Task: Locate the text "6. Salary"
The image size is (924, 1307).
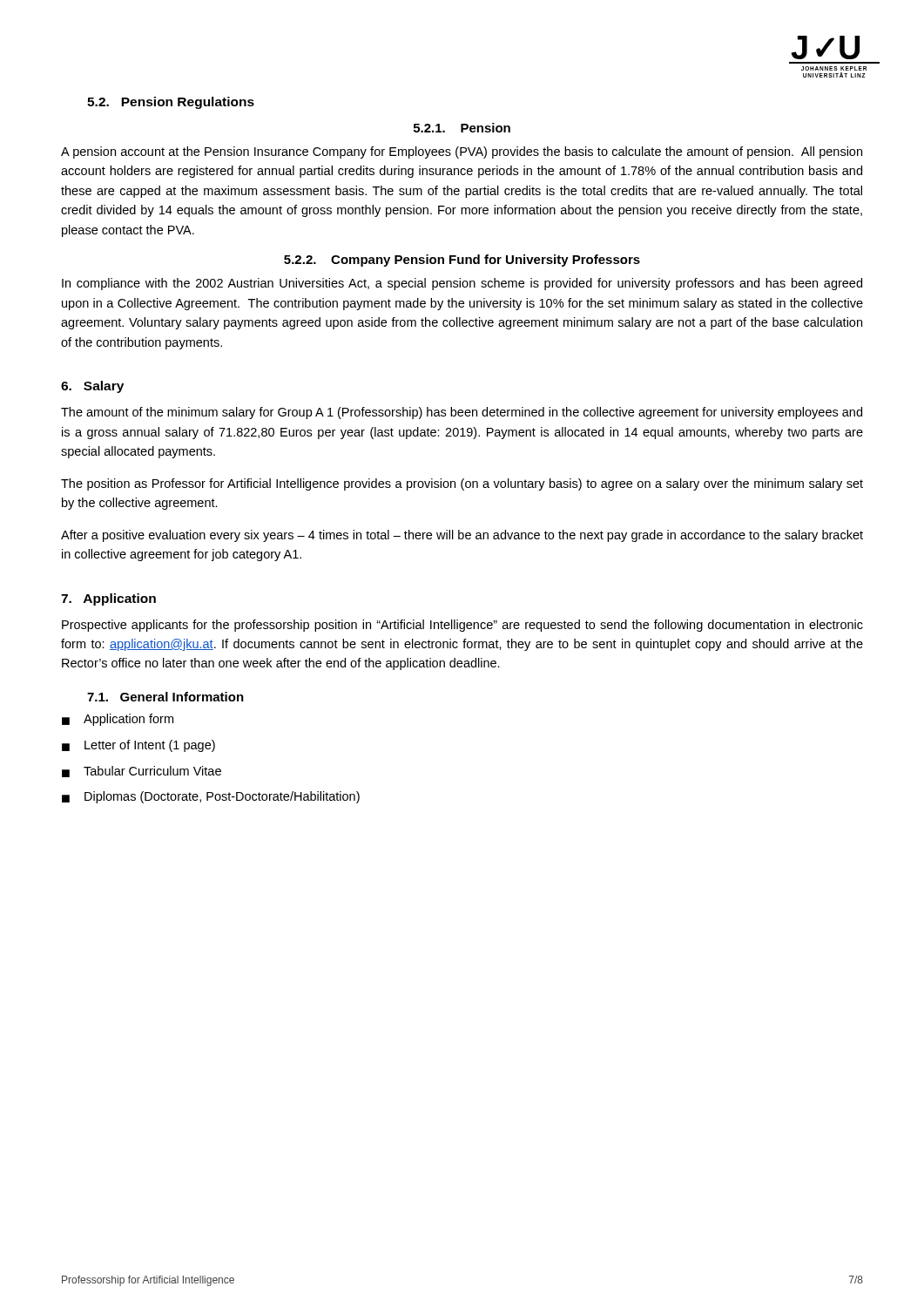Action: click(x=92, y=386)
